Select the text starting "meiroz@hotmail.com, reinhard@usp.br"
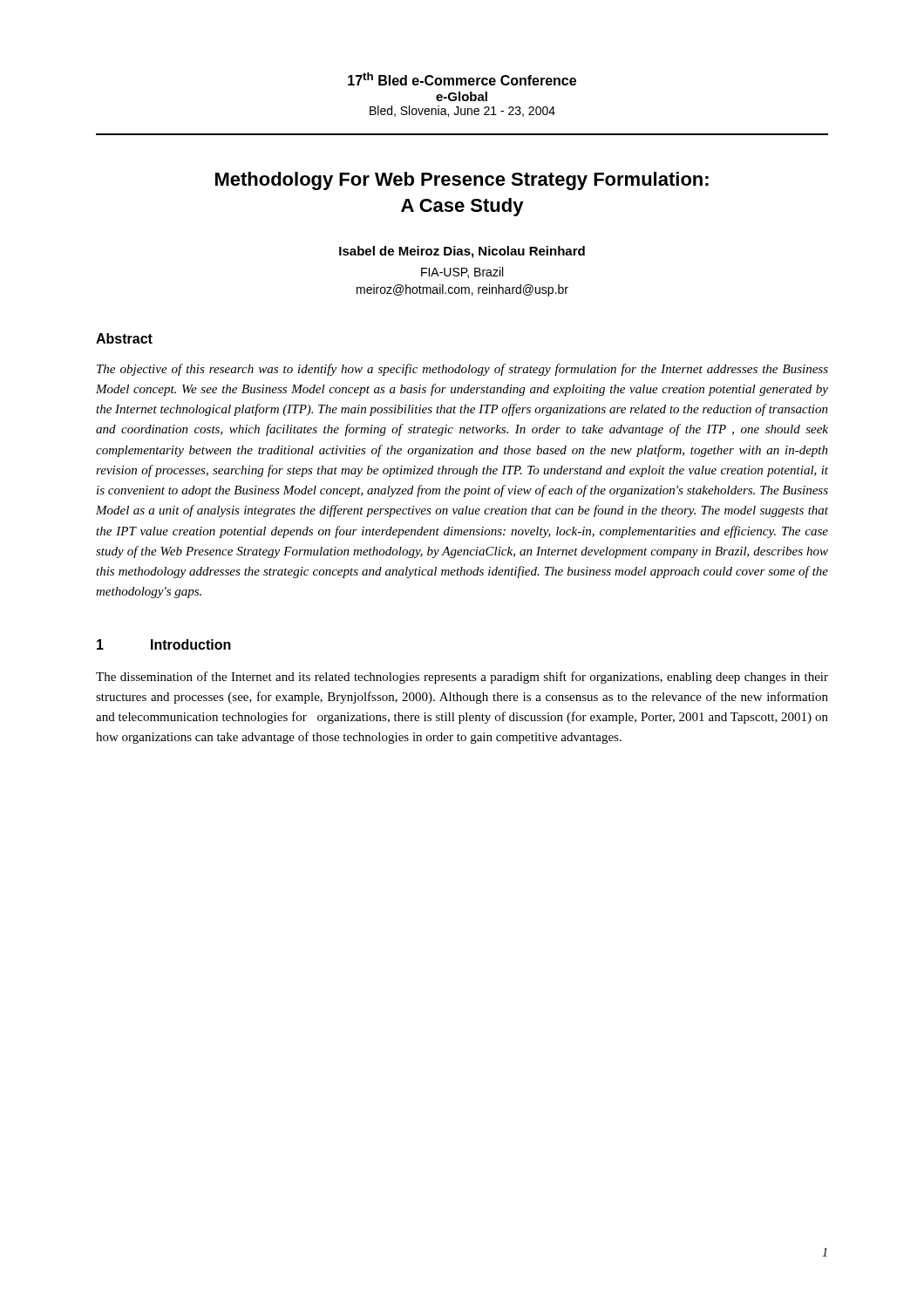 point(462,289)
